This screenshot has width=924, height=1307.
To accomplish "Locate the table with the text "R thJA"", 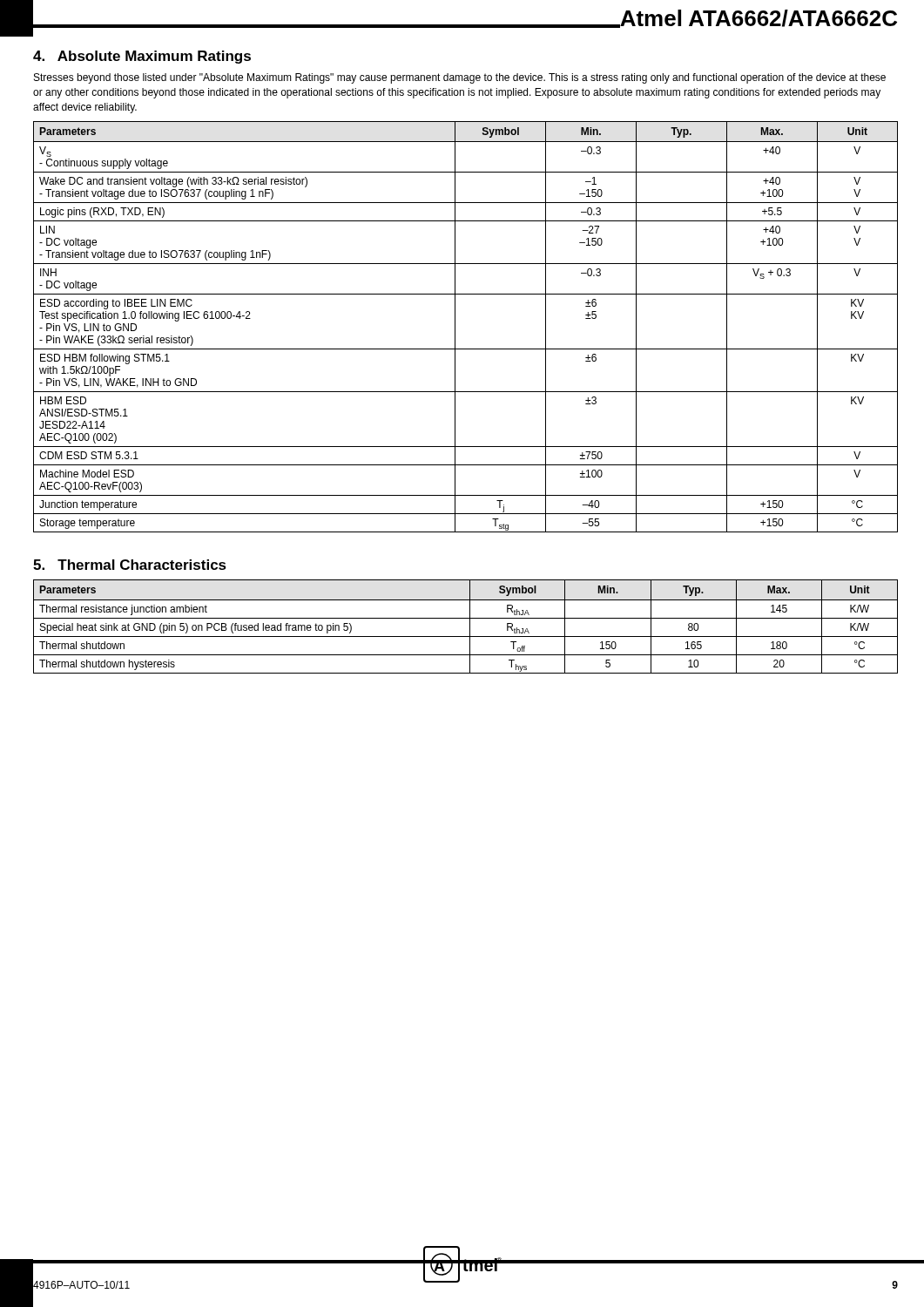I will pos(465,627).
